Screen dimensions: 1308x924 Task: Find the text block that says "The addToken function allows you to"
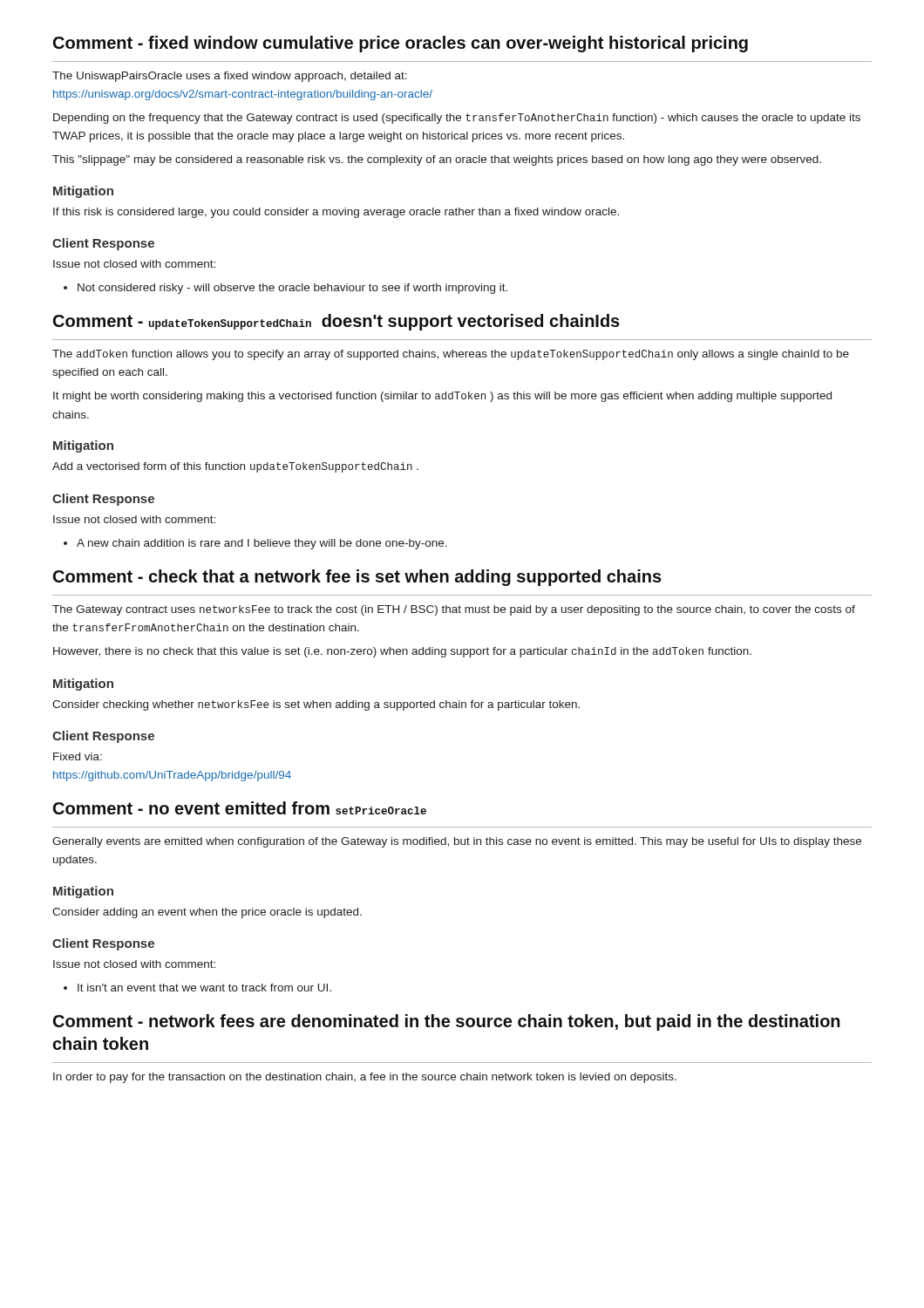click(x=462, y=364)
